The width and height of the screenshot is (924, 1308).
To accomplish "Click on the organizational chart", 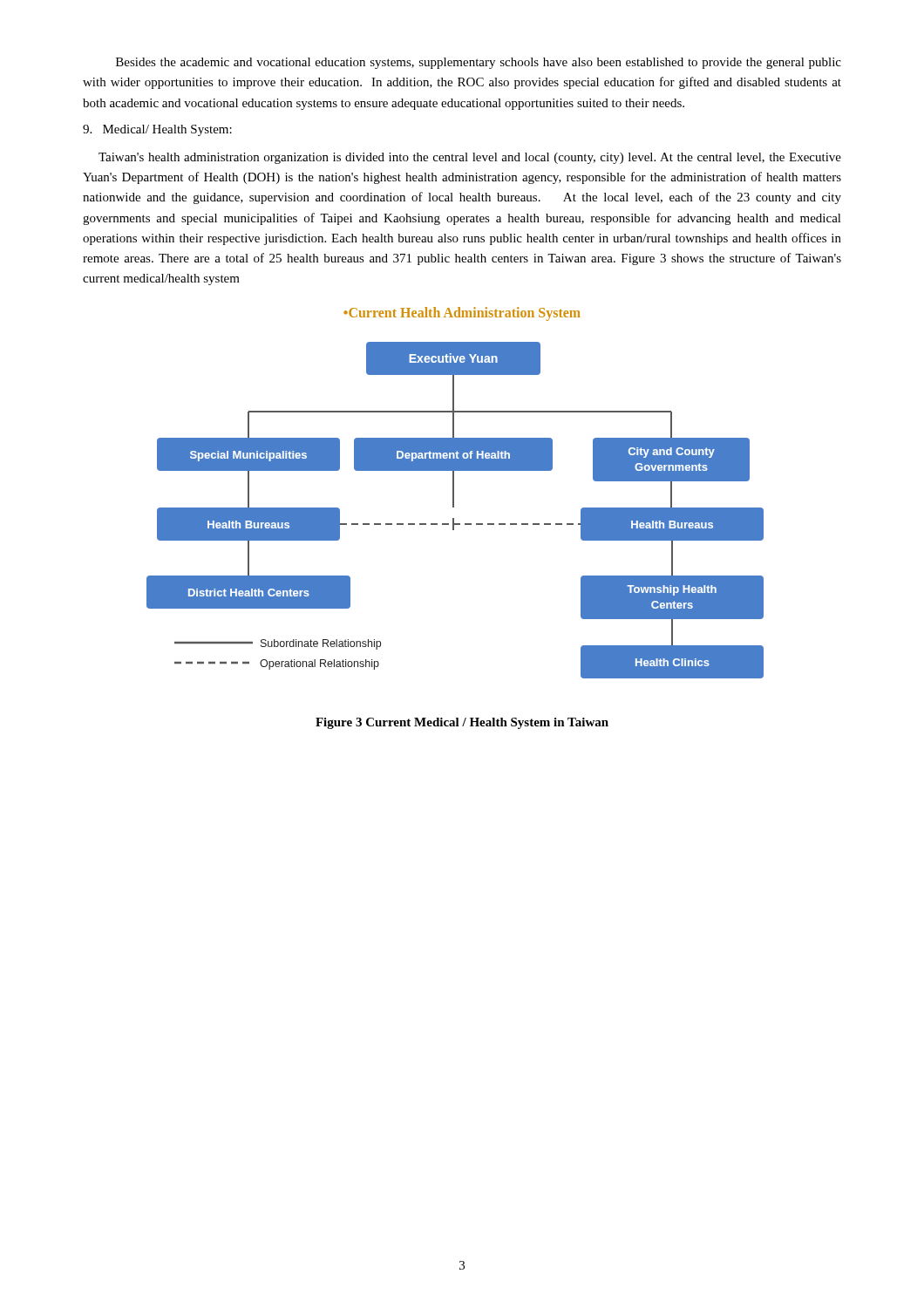I will point(462,516).
